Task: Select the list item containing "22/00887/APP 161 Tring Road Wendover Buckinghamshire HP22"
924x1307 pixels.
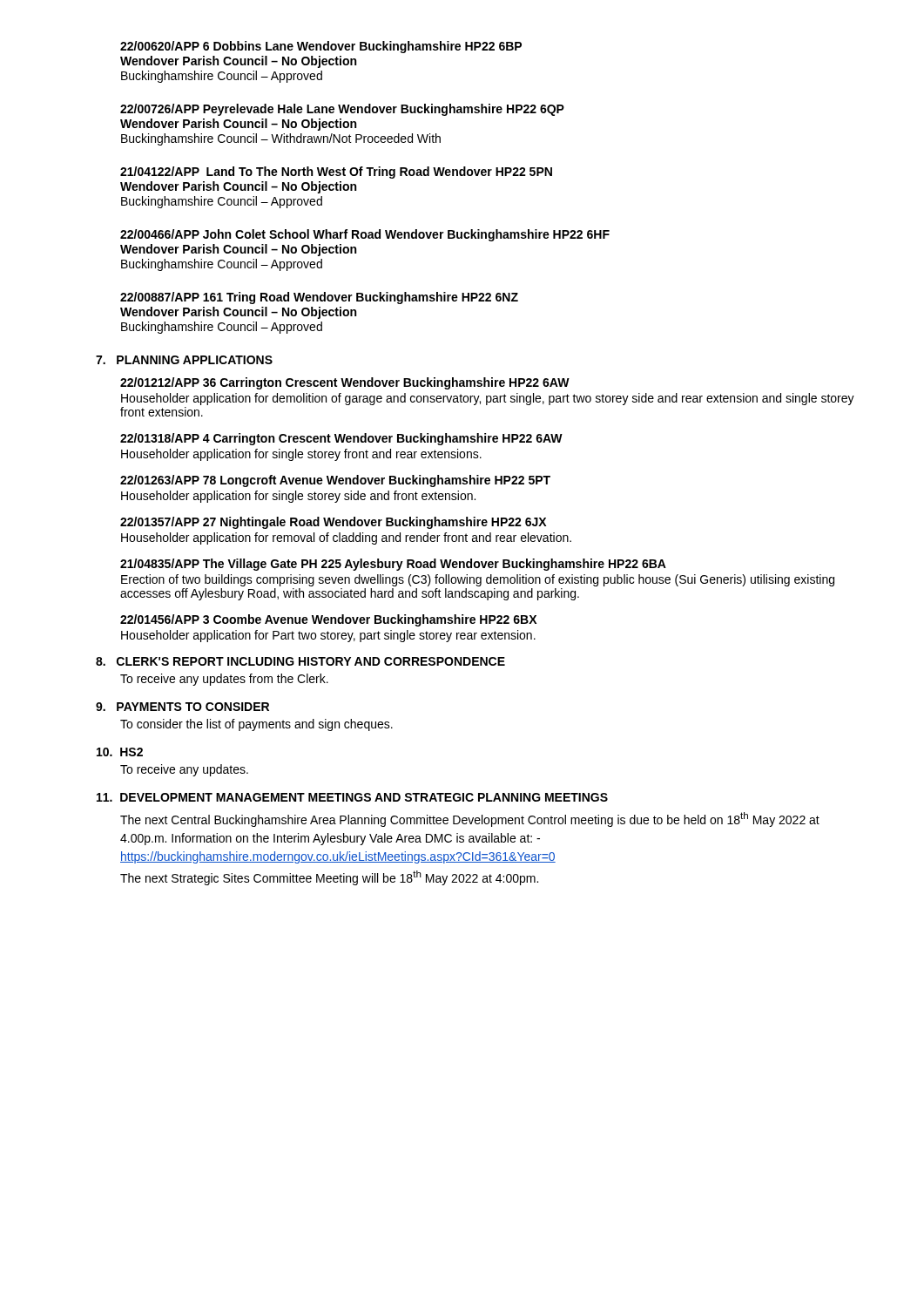Action: coord(489,312)
